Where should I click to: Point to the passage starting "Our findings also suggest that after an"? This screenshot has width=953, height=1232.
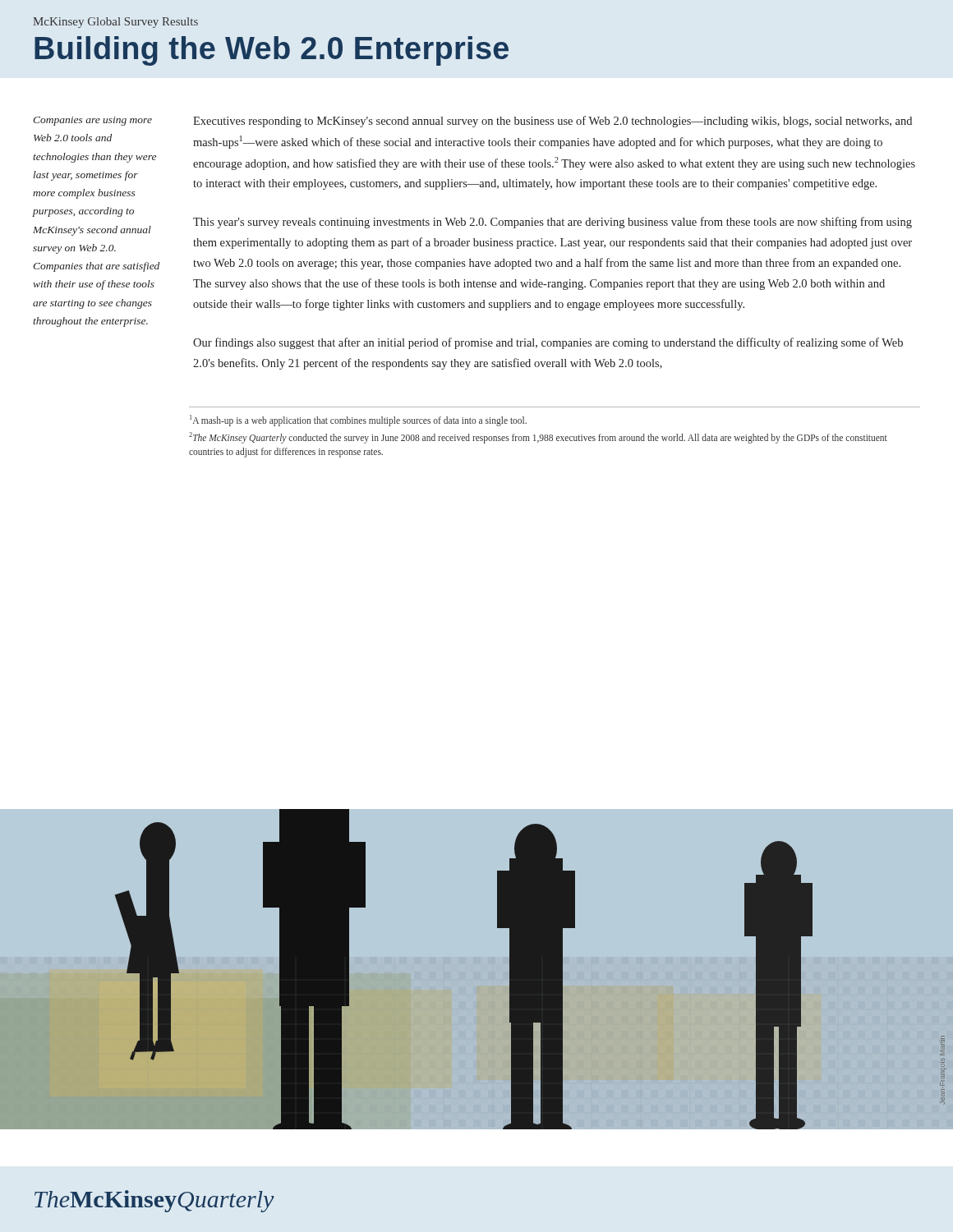(557, 353)
